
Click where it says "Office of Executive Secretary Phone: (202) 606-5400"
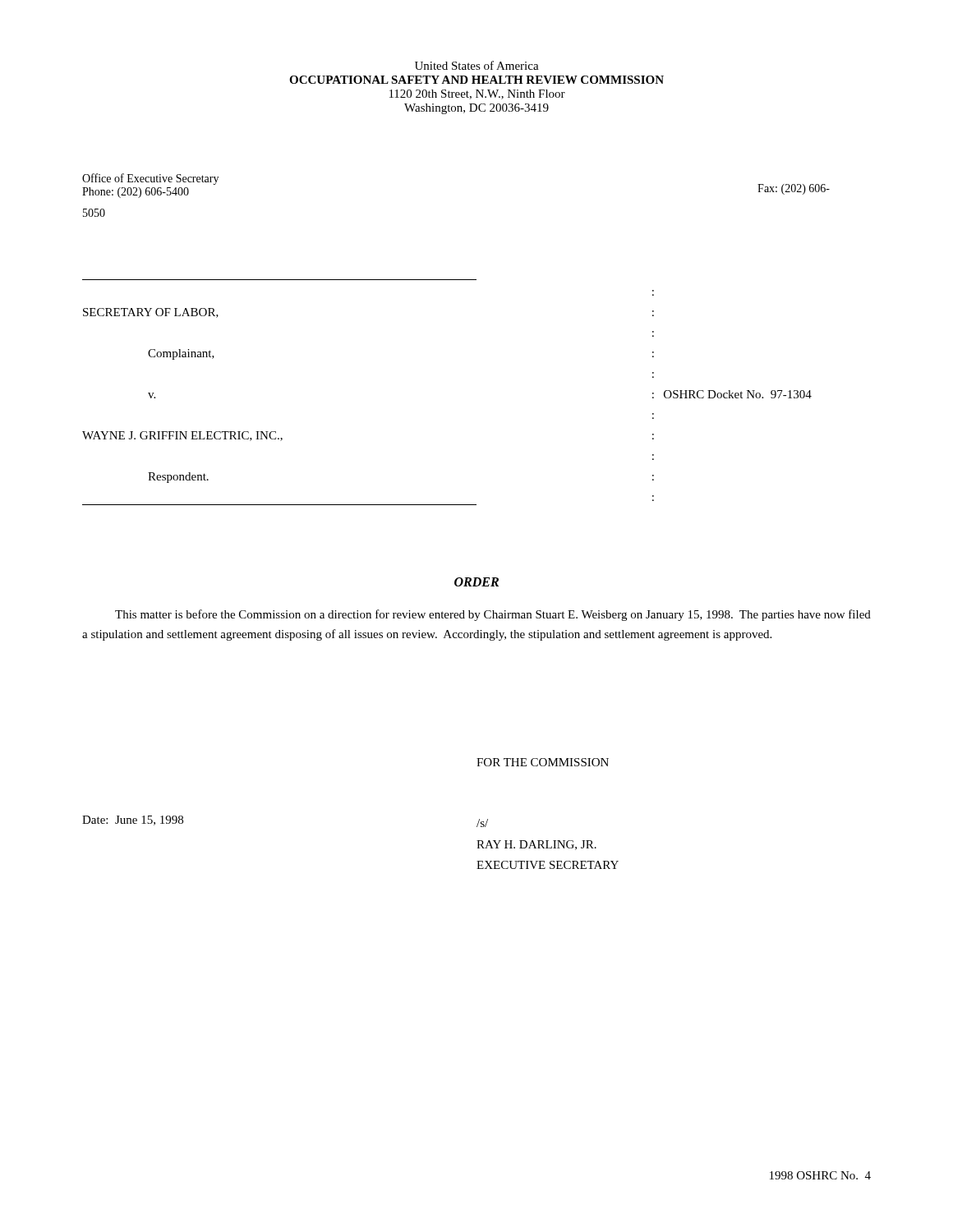pyautogui.click(x=151, y=185)
